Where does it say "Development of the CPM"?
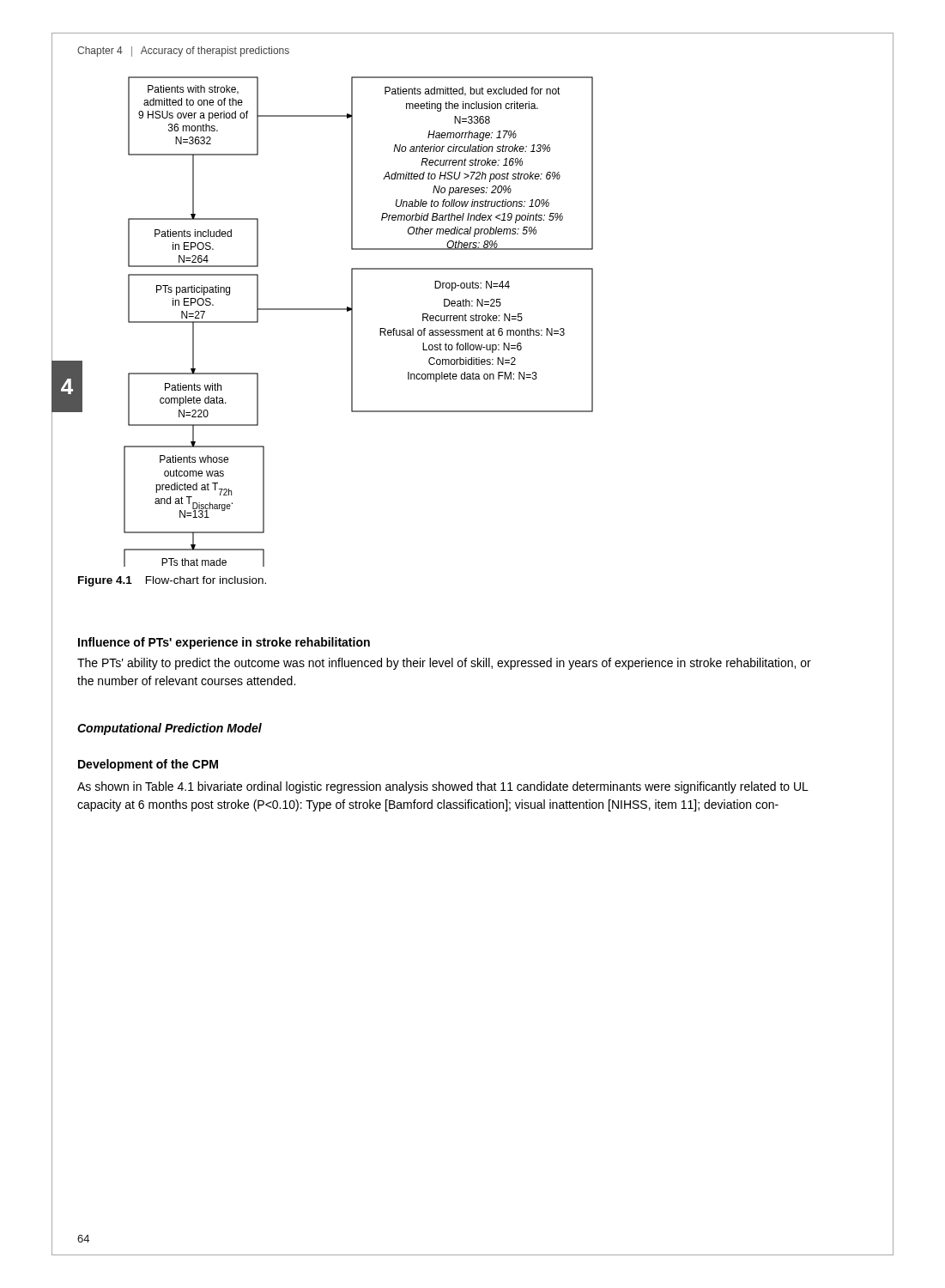This screenshot has height=1288, width=945. (148, 764)
